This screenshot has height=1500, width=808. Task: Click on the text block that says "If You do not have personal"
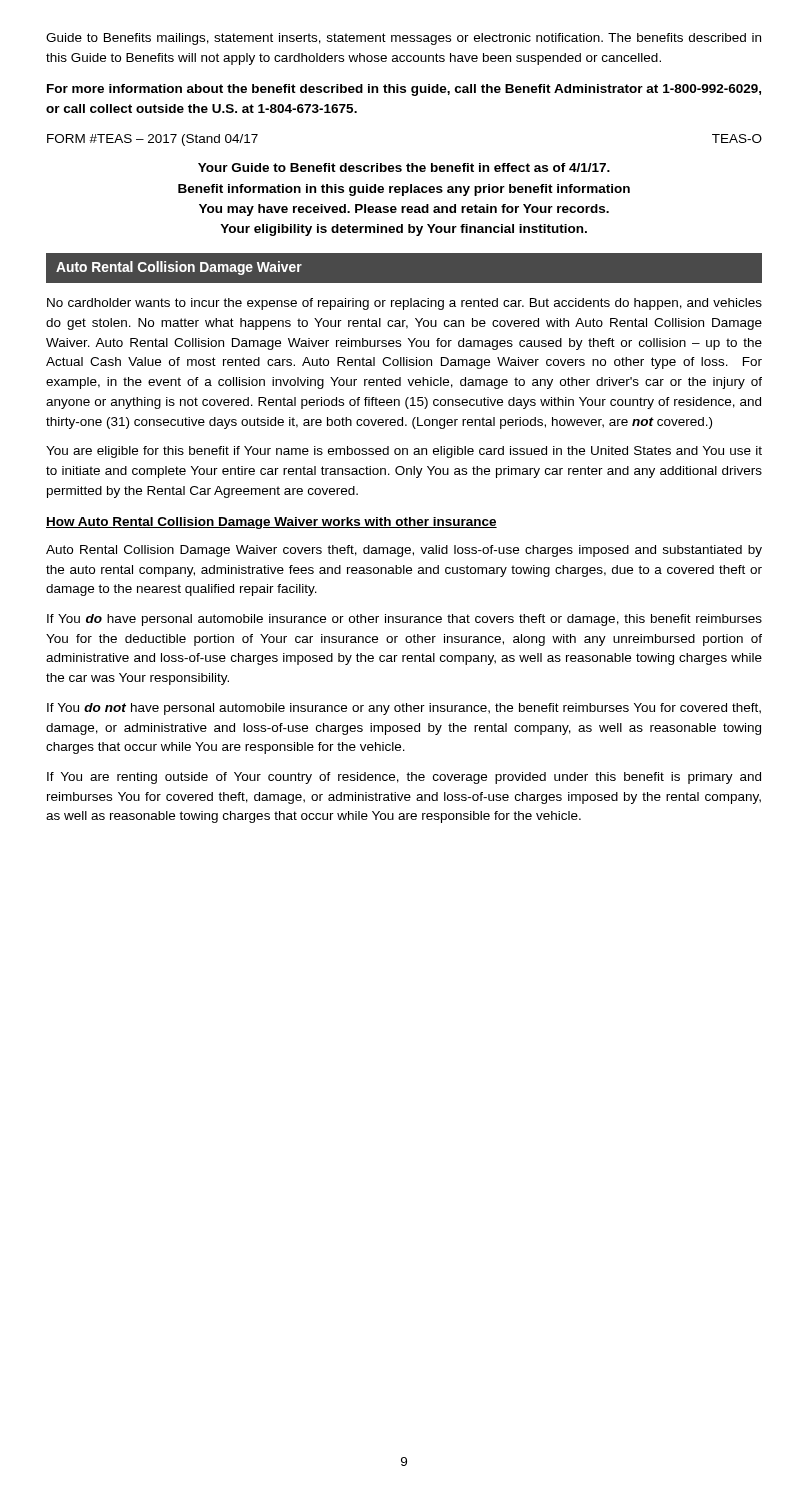[x=404, y=727]
